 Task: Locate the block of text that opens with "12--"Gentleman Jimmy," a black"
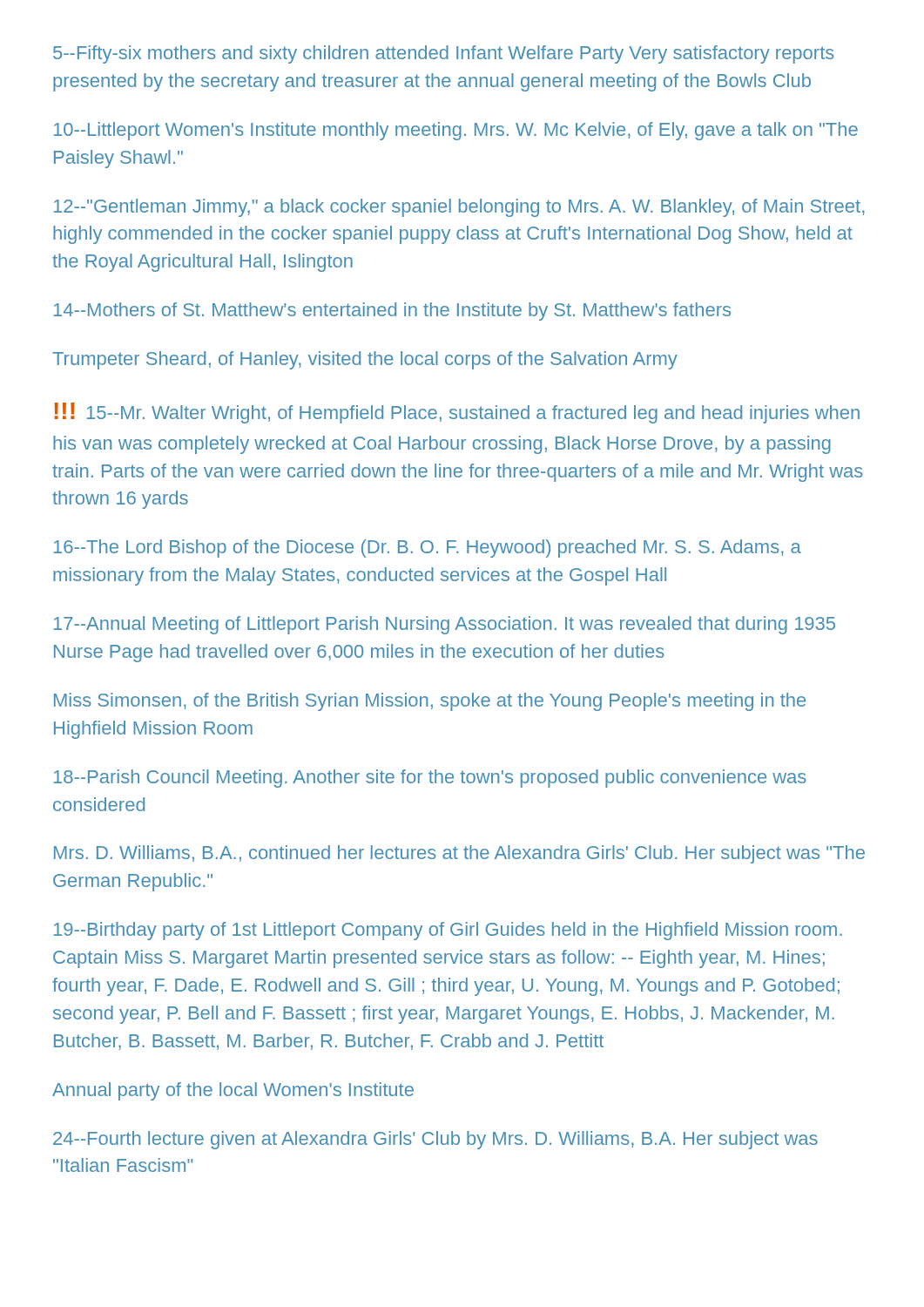(459, 233)
